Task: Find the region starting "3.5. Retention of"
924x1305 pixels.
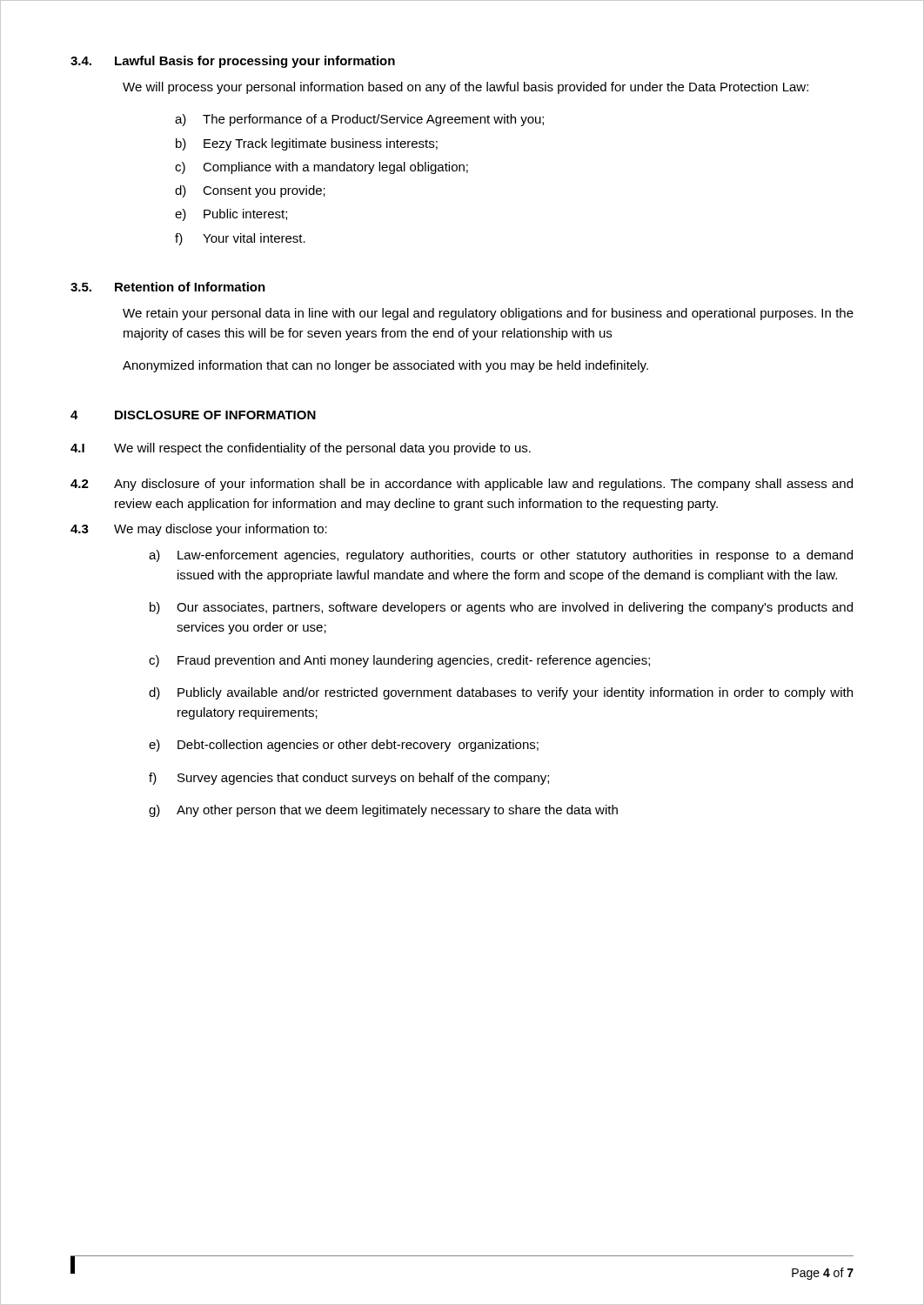Action: 168,286
